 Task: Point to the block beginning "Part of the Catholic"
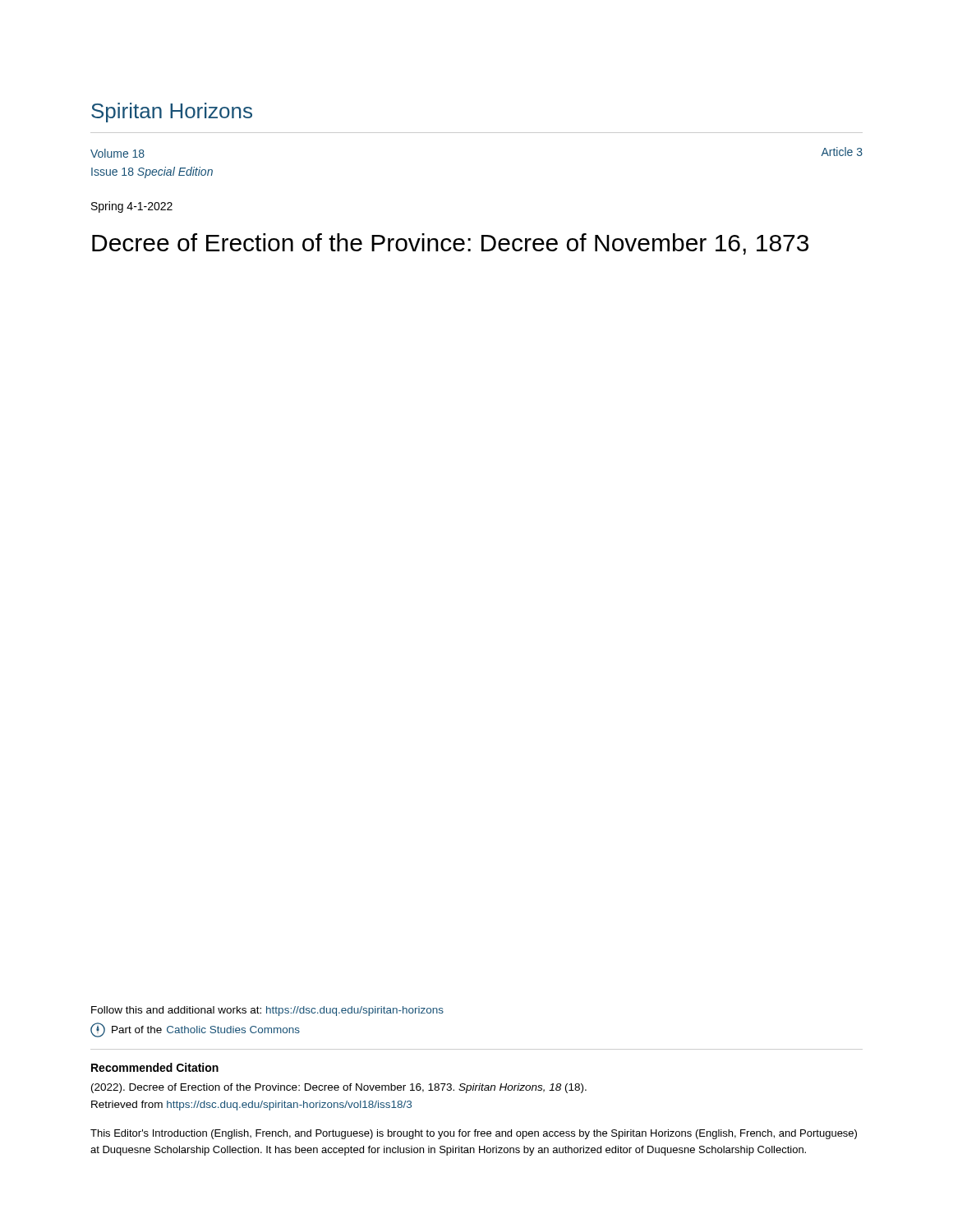click(195, 1030)
